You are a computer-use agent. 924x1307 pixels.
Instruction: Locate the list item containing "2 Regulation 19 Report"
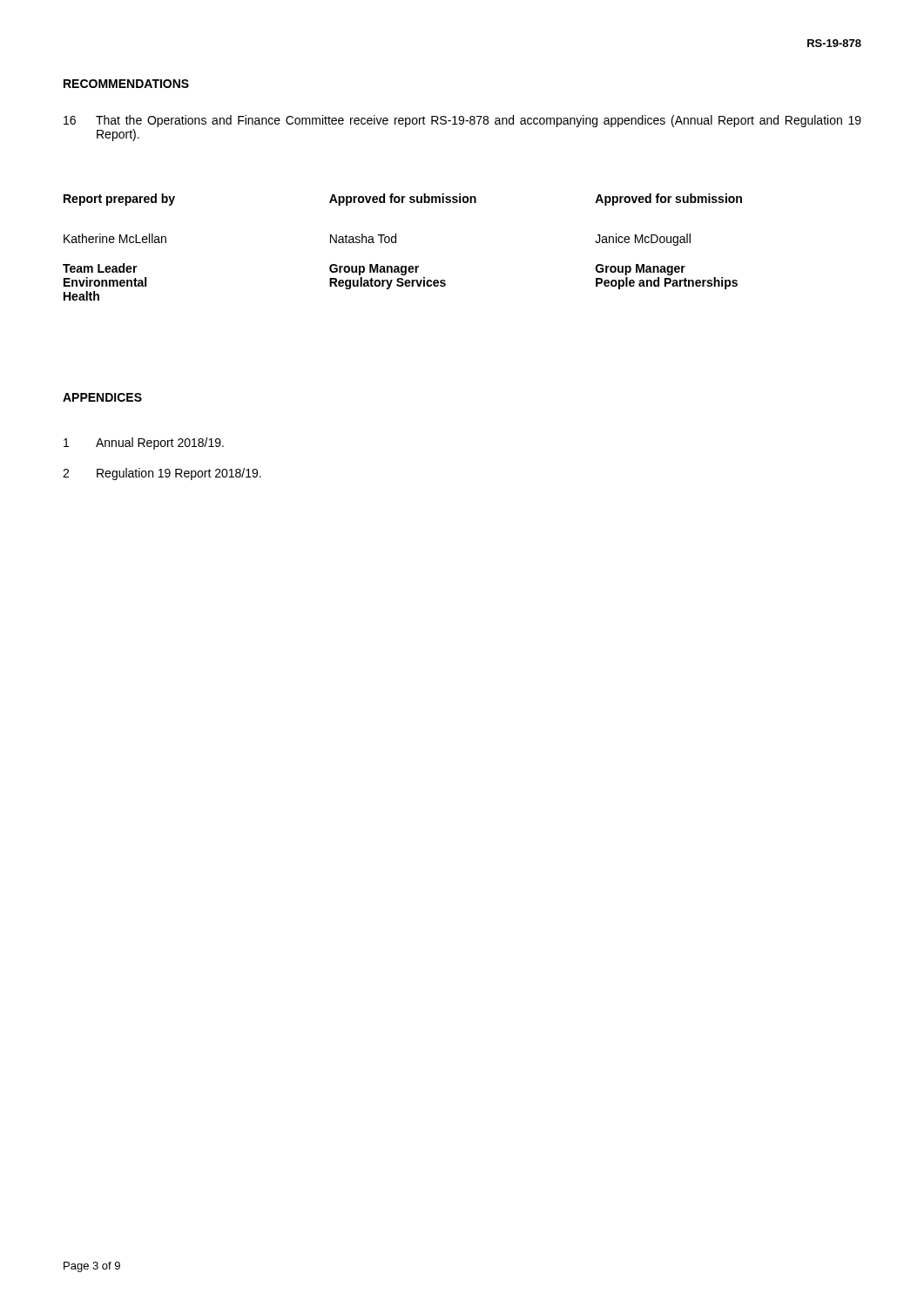[162, 473]
